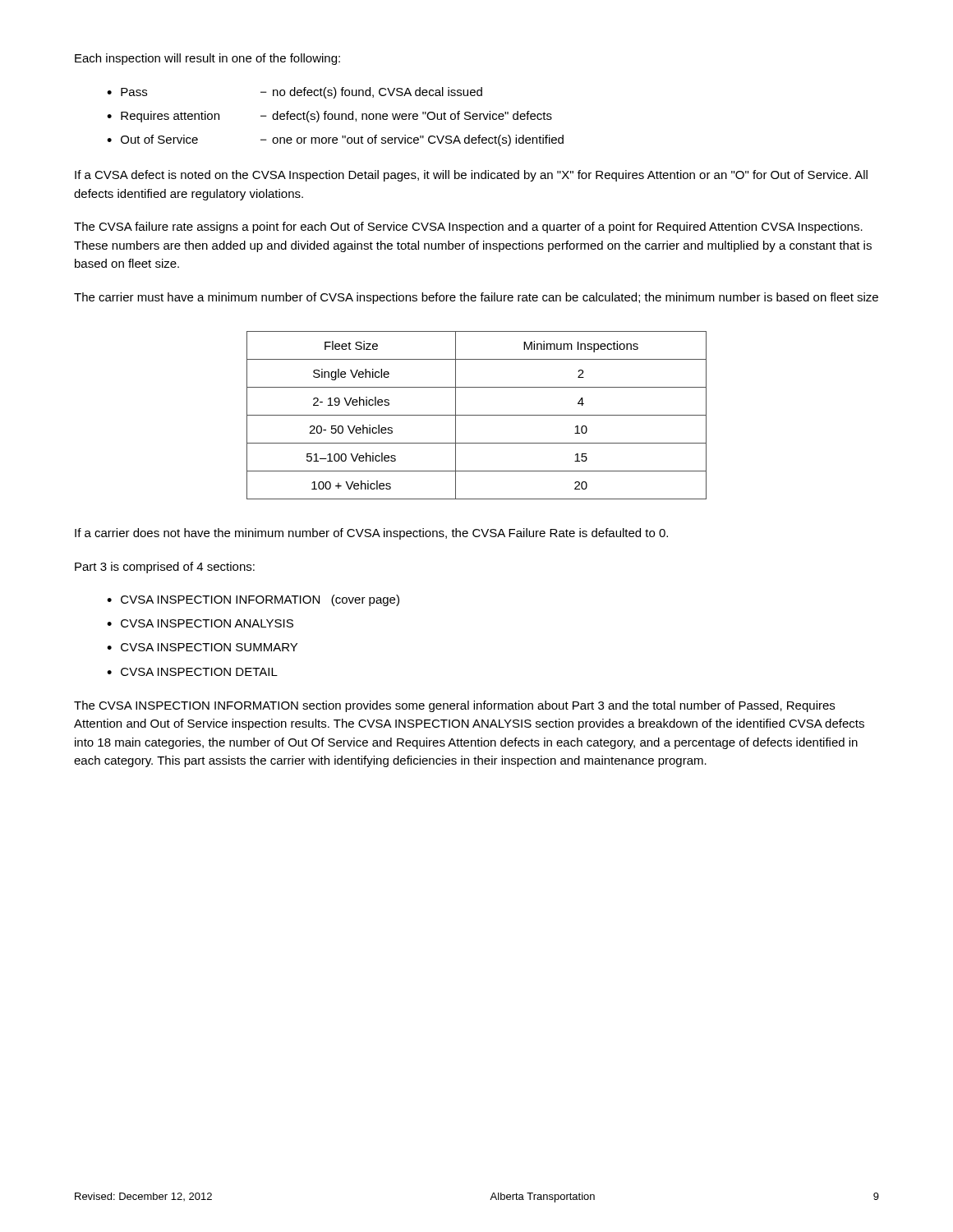Point to the block beginning "• Out of Service"

pyautogui.click(x=493, y=141)
